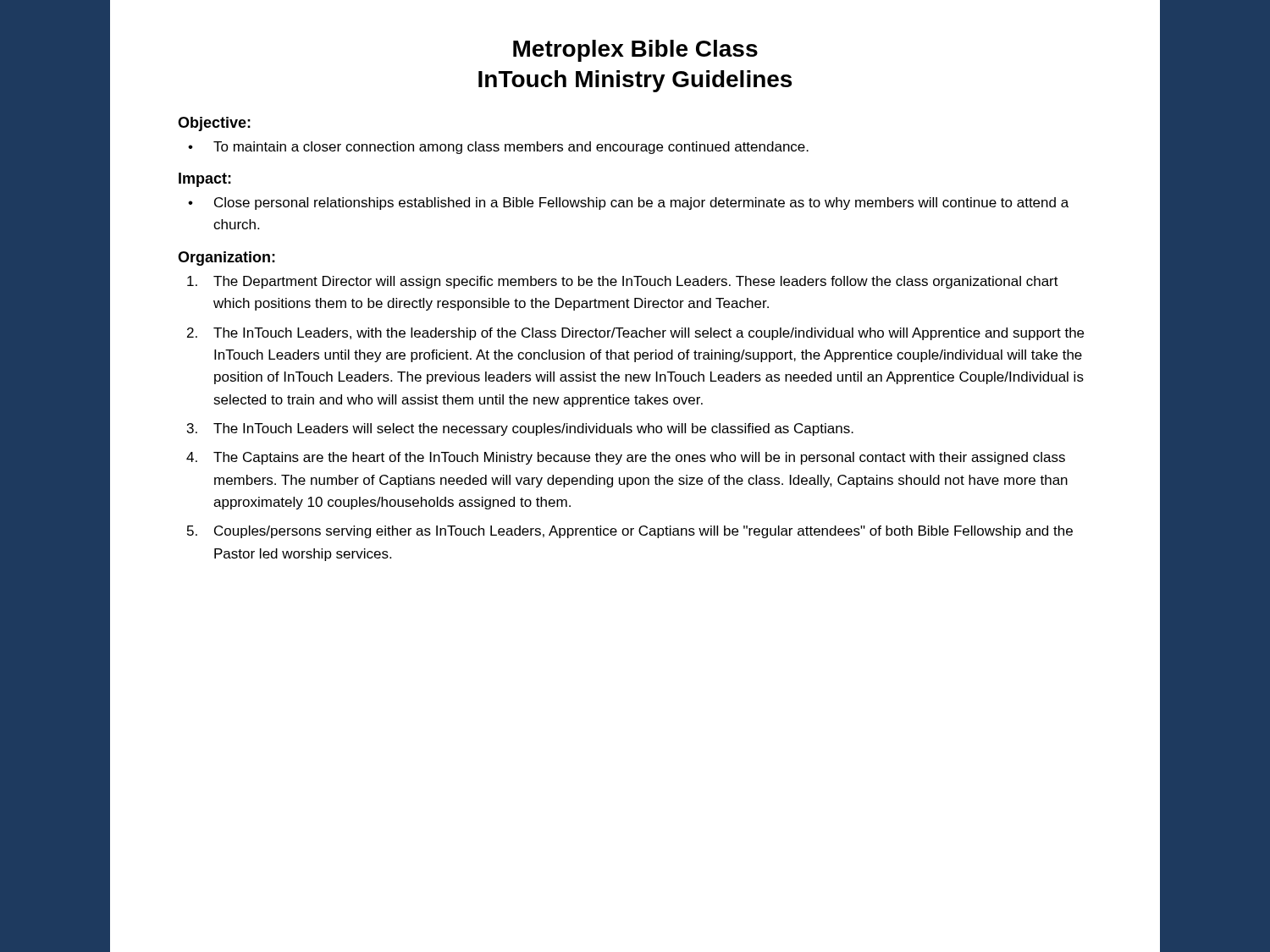
Task: Where is the passage that starts "Close personal relationships"?
Action: [641, 214]
